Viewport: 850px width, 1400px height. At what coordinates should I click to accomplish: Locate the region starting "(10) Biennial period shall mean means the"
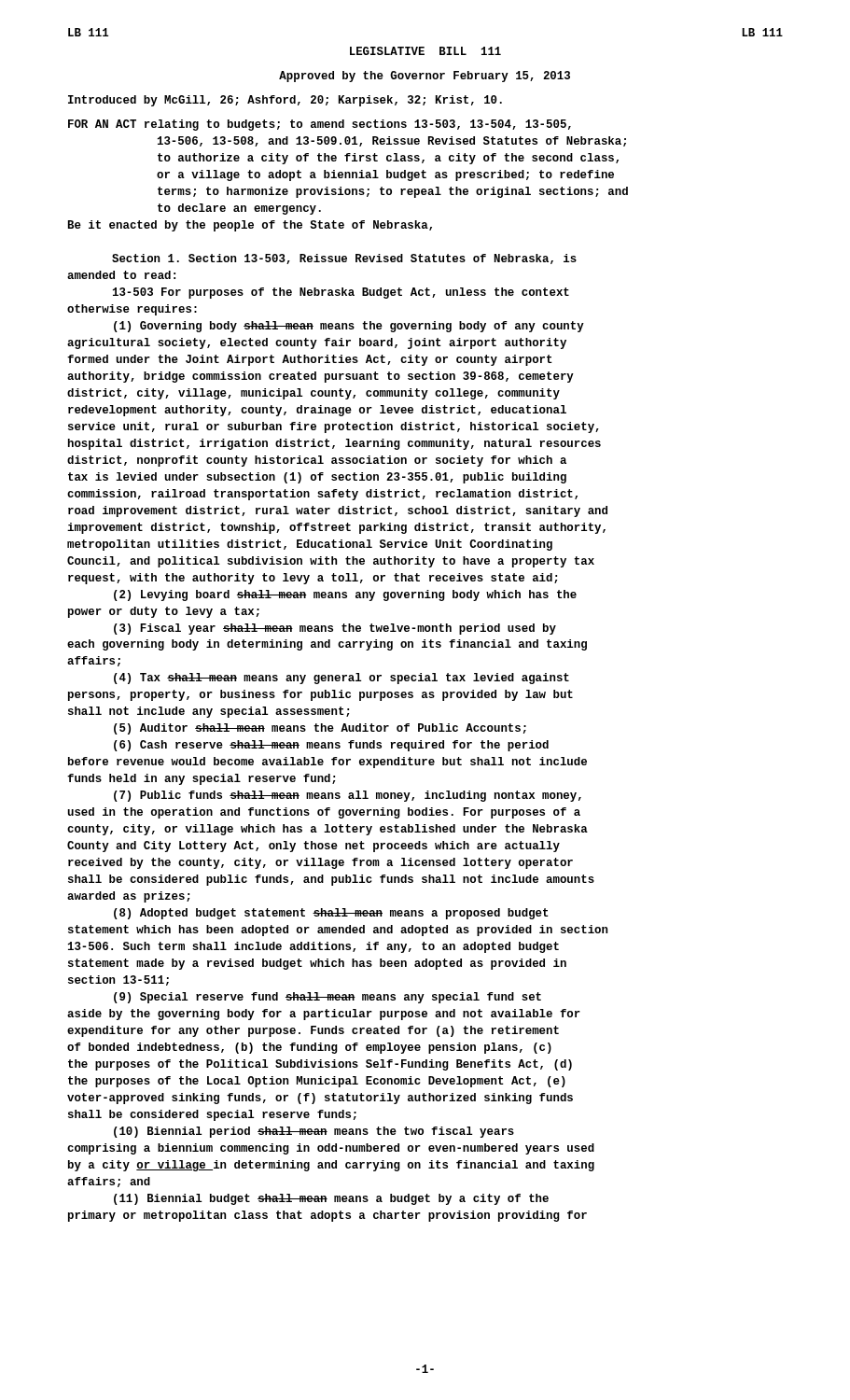click(425, 1158)
